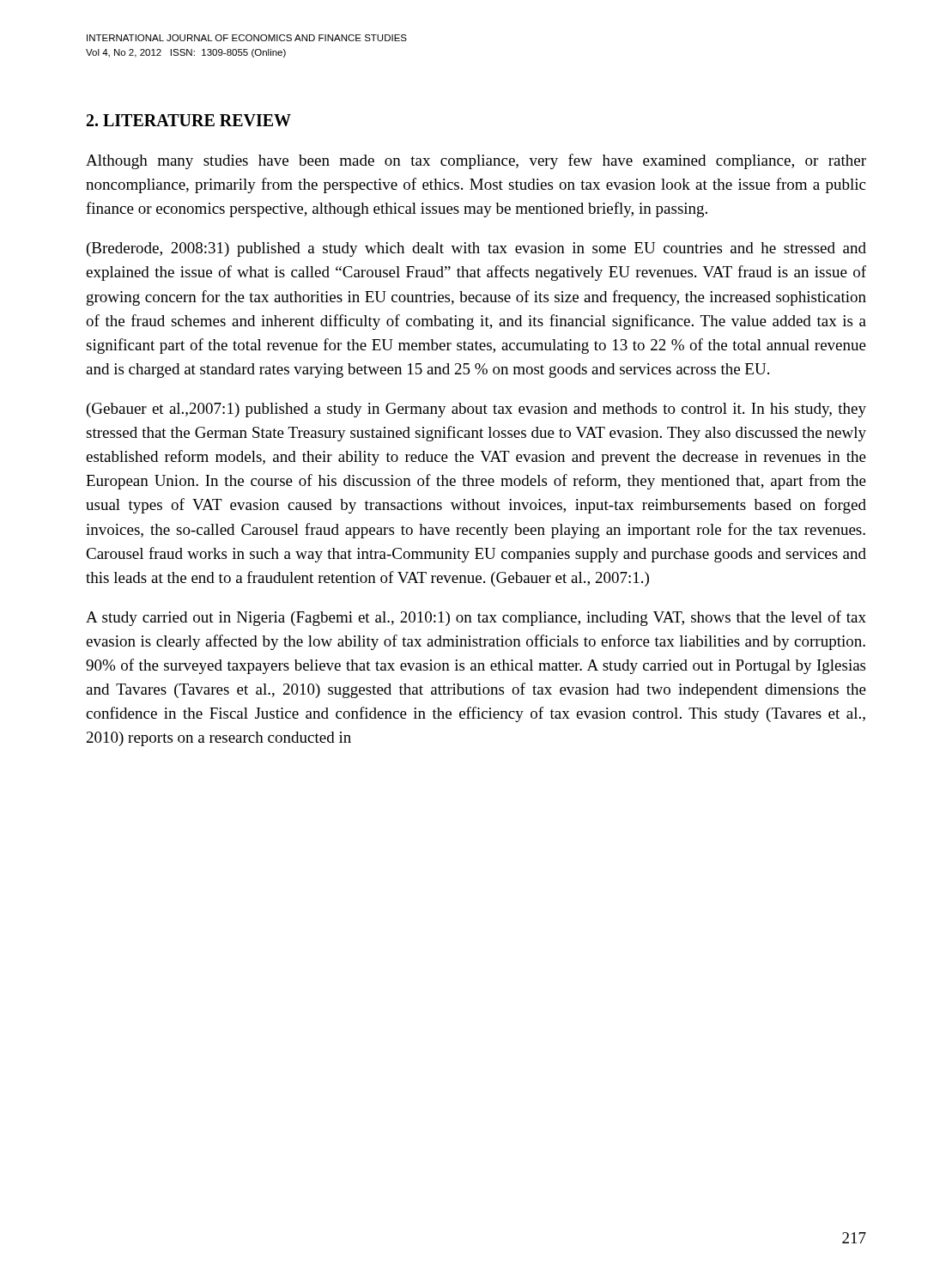Point to the block starting "(Brederode, 2008:31) published a study which dealt with"
This screenshot has height=1288, width=952.
476,308
